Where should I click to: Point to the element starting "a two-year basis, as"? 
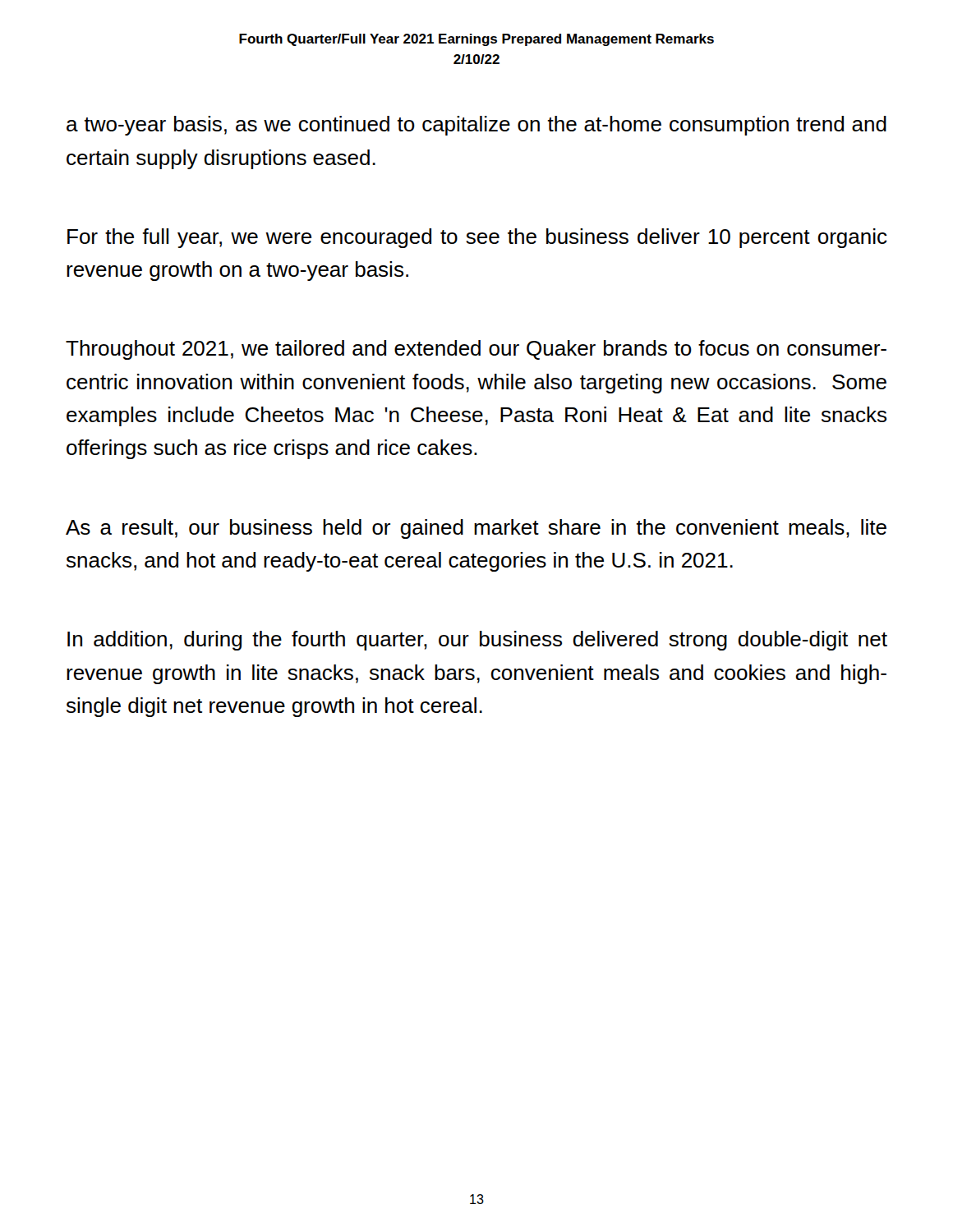[476, 141]
